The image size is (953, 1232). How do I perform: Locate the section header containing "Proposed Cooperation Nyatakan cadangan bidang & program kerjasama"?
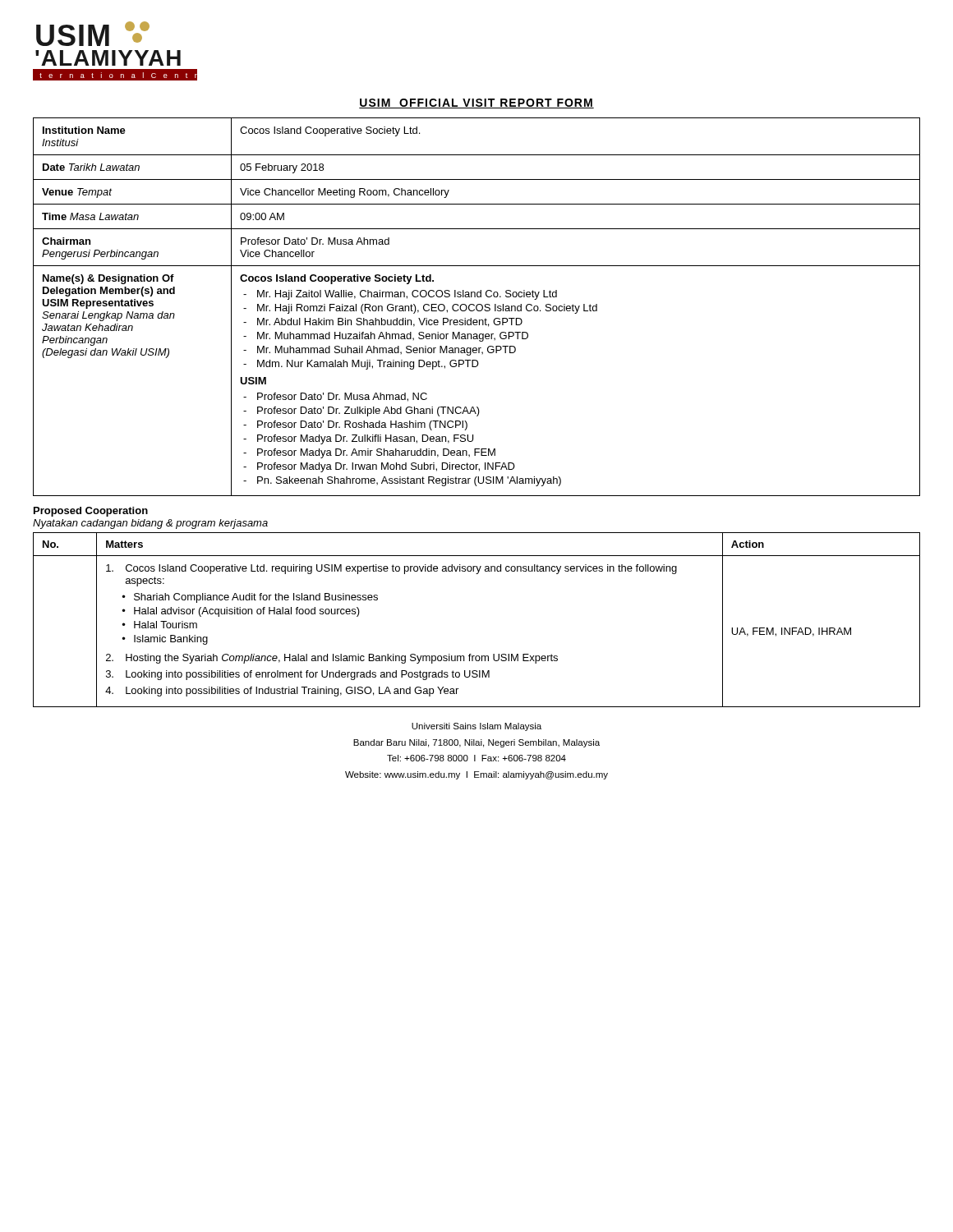tap(150, 517)
